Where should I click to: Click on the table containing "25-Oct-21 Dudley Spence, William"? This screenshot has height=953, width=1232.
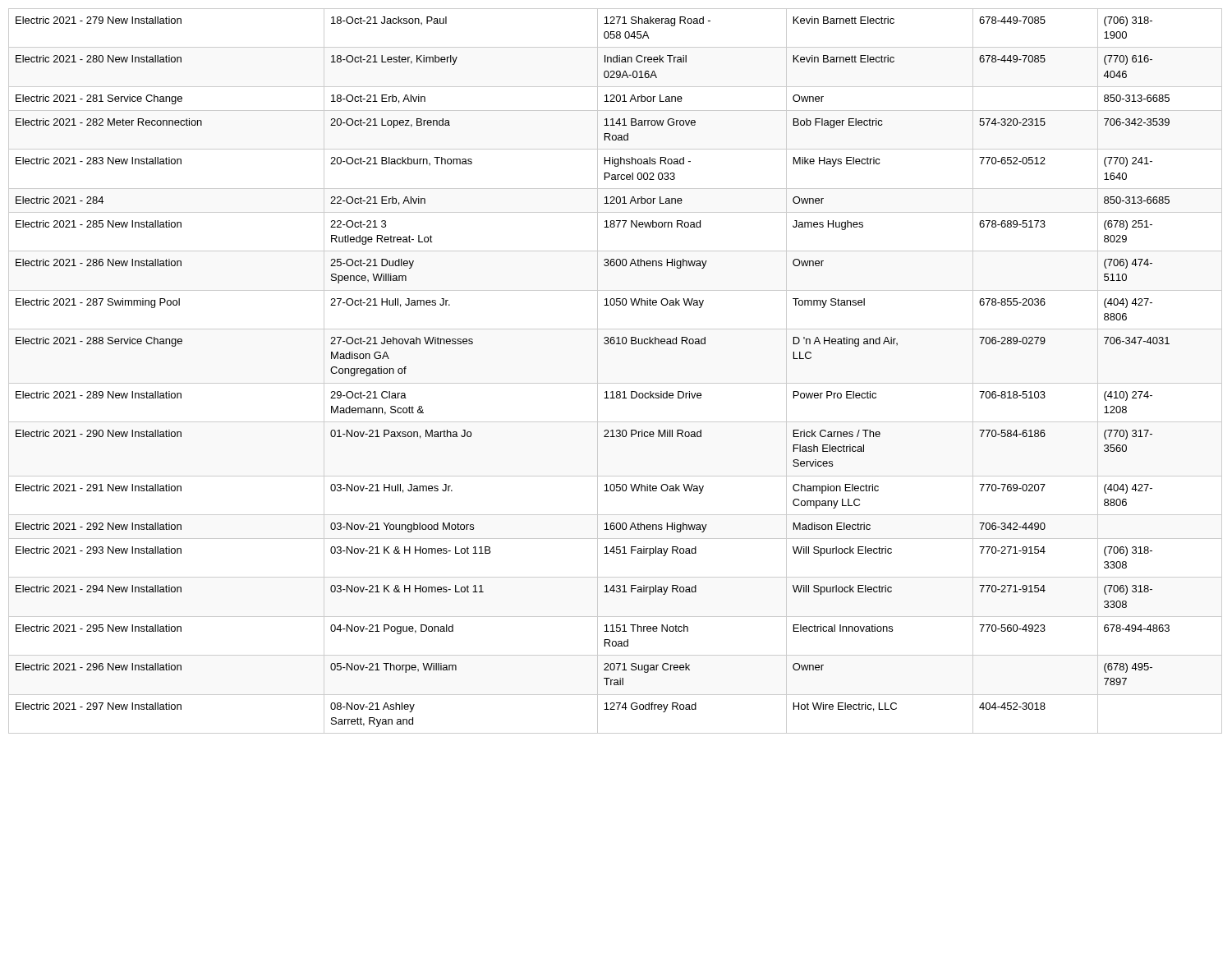tap(615, 371)
